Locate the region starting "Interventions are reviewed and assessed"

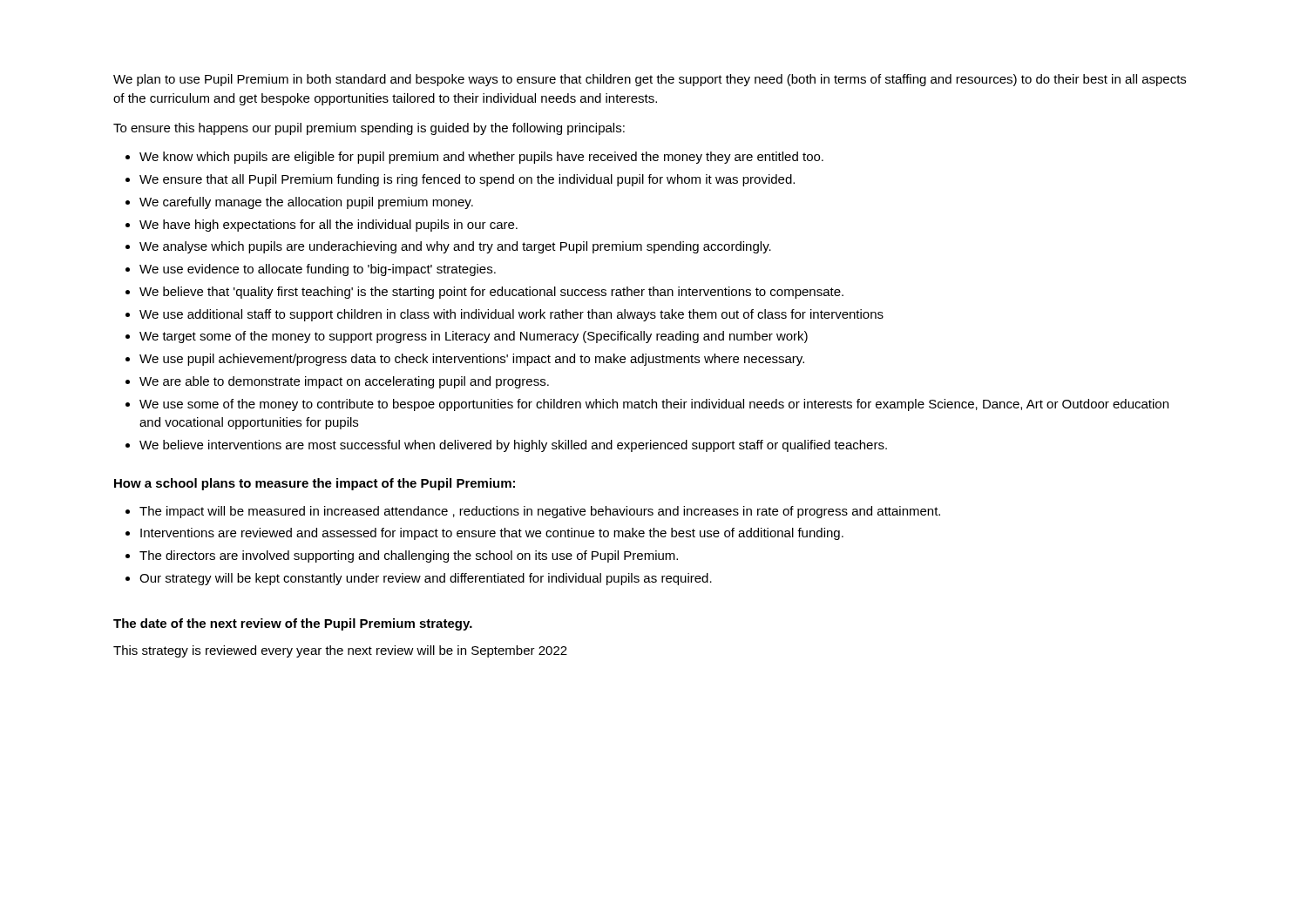coord(492,533)
